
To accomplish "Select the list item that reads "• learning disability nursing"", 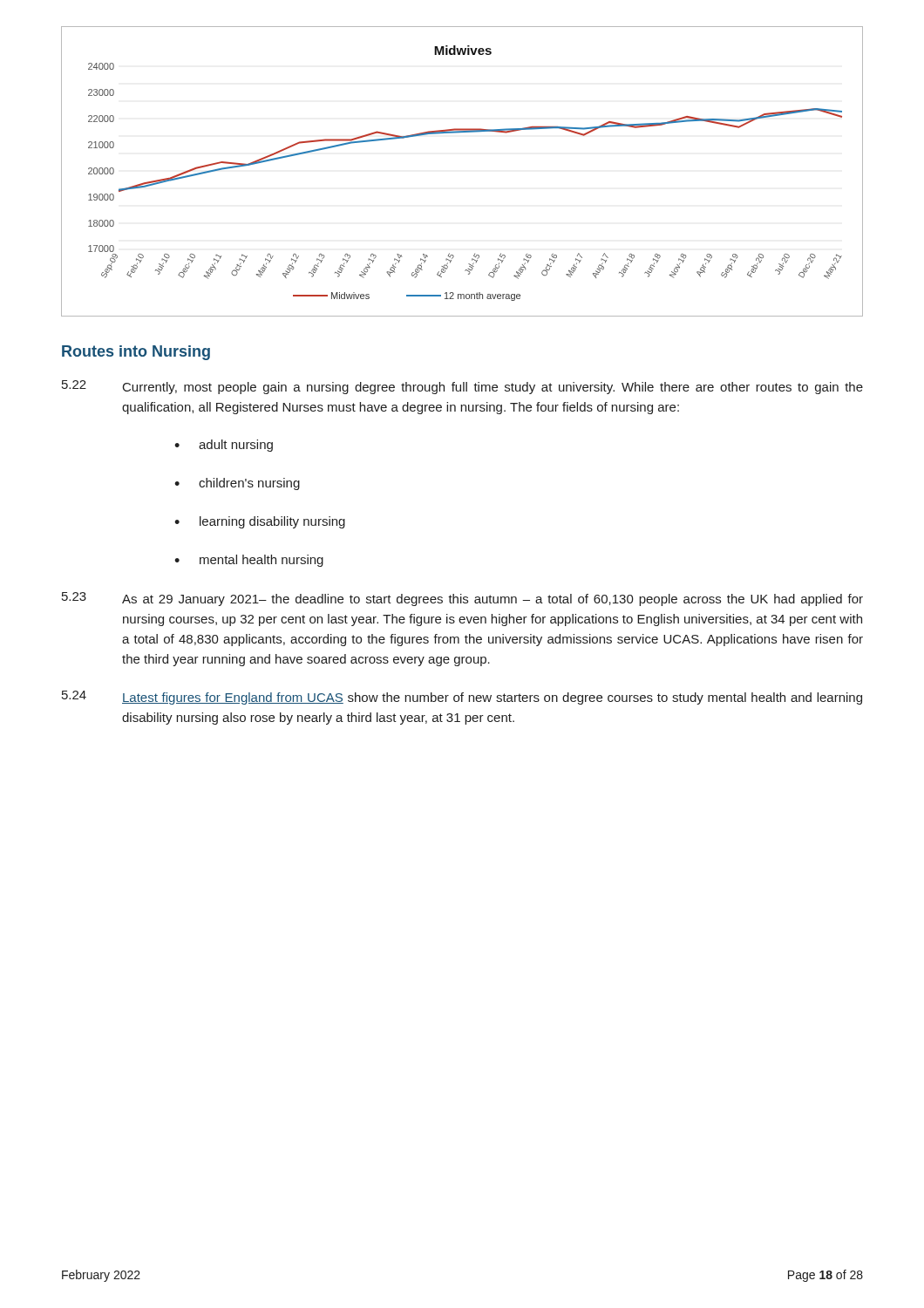I will tap(260, 523).
